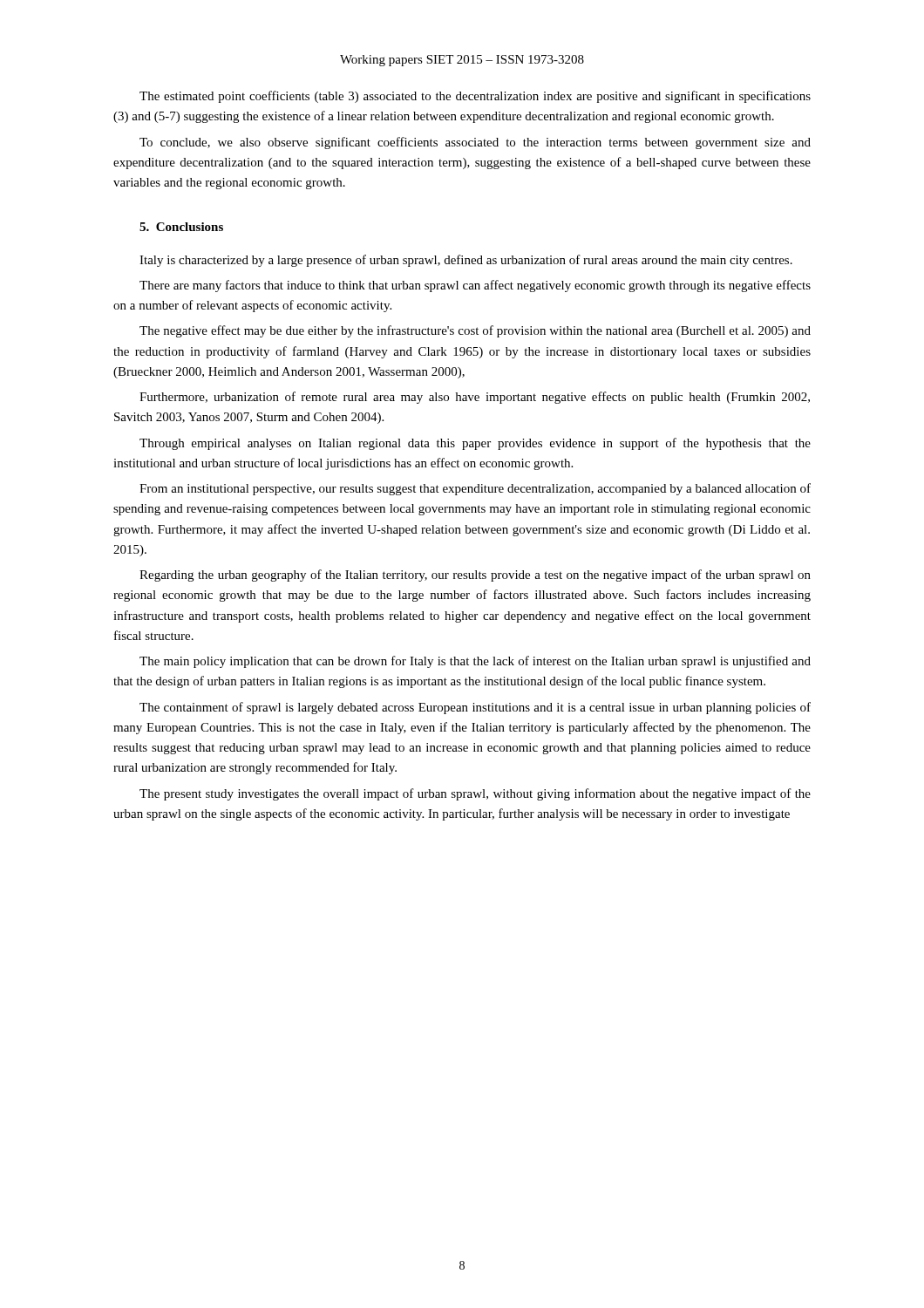Find the passage starting "Through empirical analyses on Italian regional data"
The height and width of the screenshot is (1308, 924).
tap(462, 453)
